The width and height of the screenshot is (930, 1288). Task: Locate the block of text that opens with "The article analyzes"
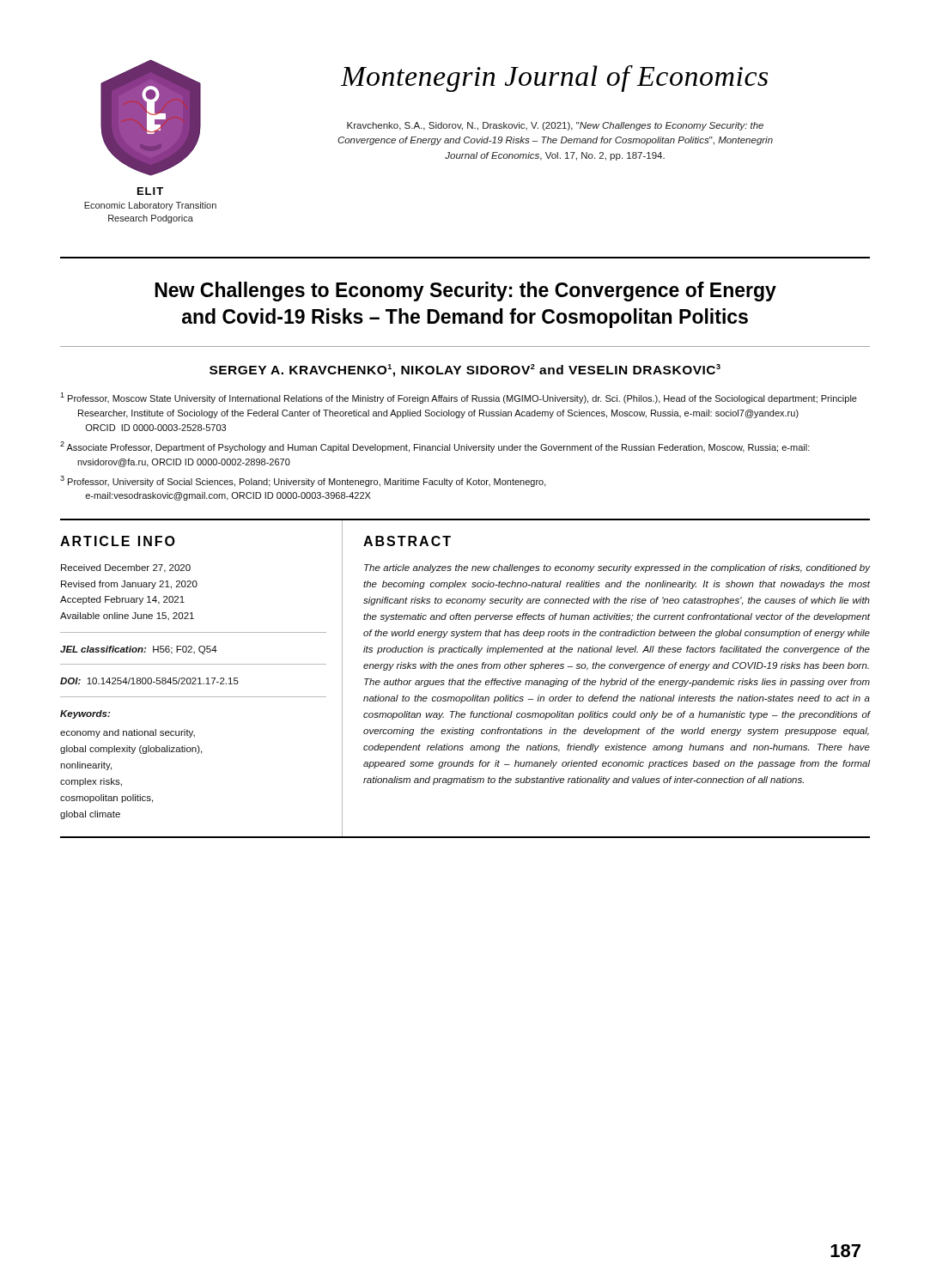pyautogui.click(x=617, y=674)
